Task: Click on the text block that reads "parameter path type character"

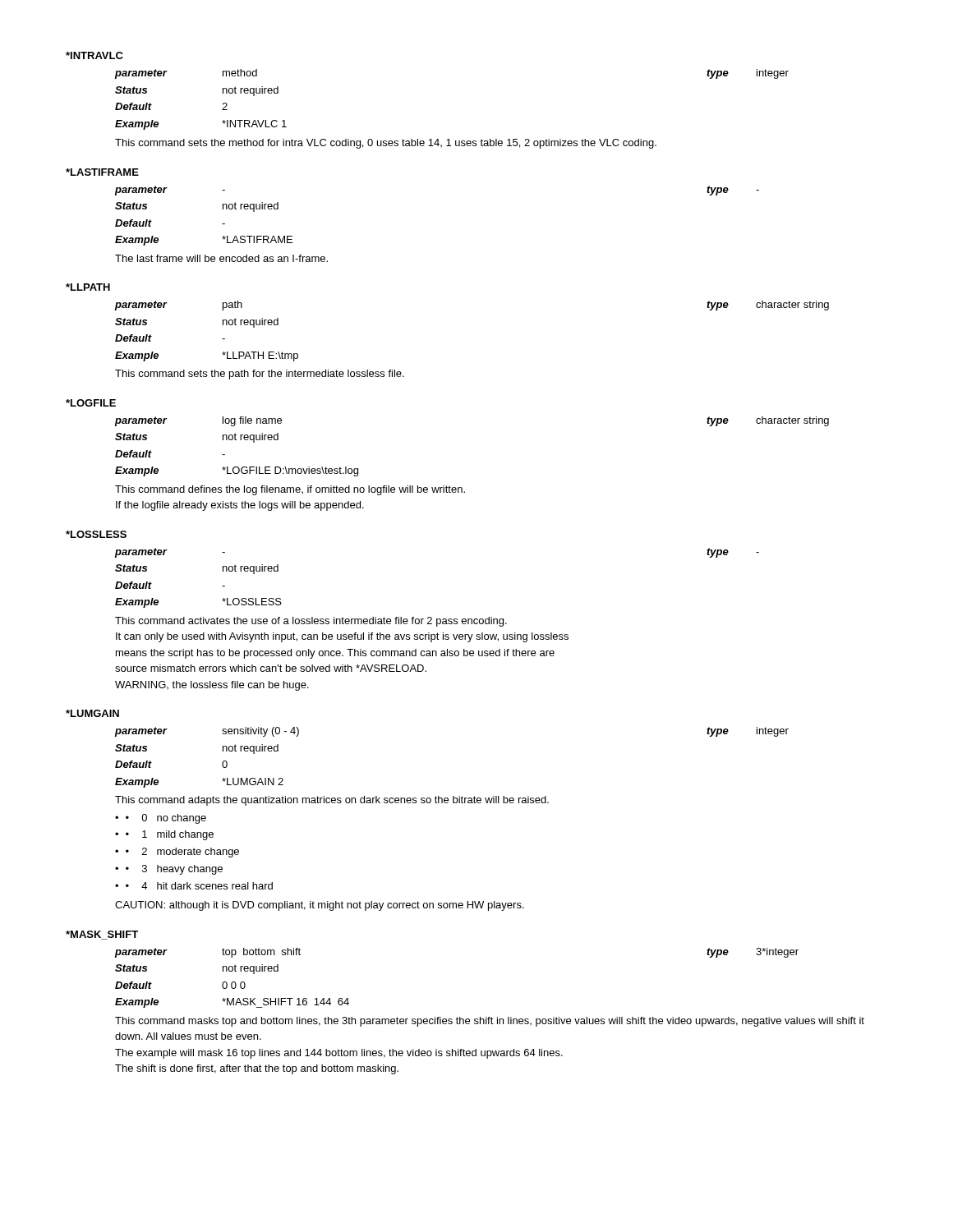Action: (134, 305)
